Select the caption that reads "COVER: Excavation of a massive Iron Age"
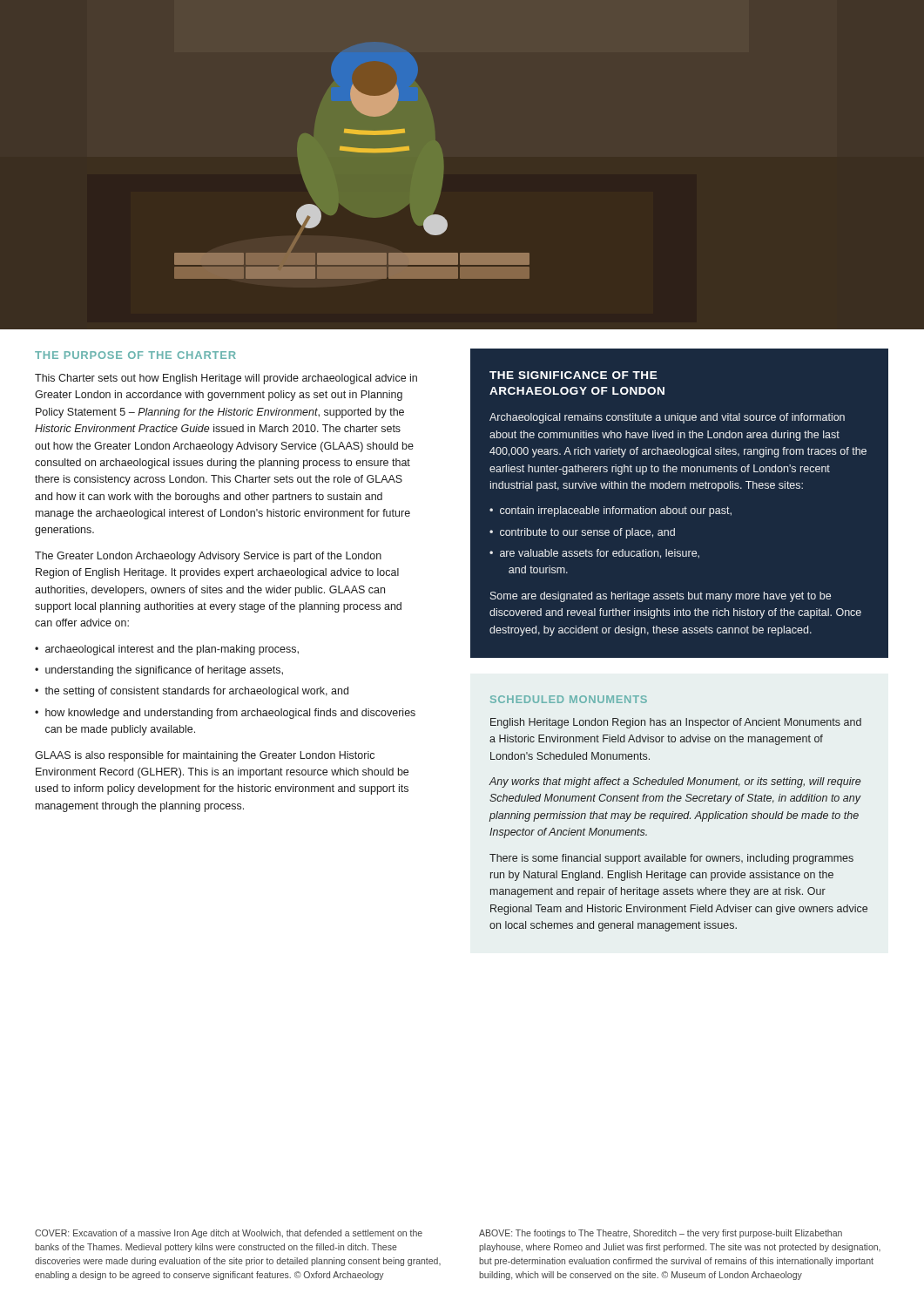The height and width of the screenshot is (1307, 924). coord(238,1254)
